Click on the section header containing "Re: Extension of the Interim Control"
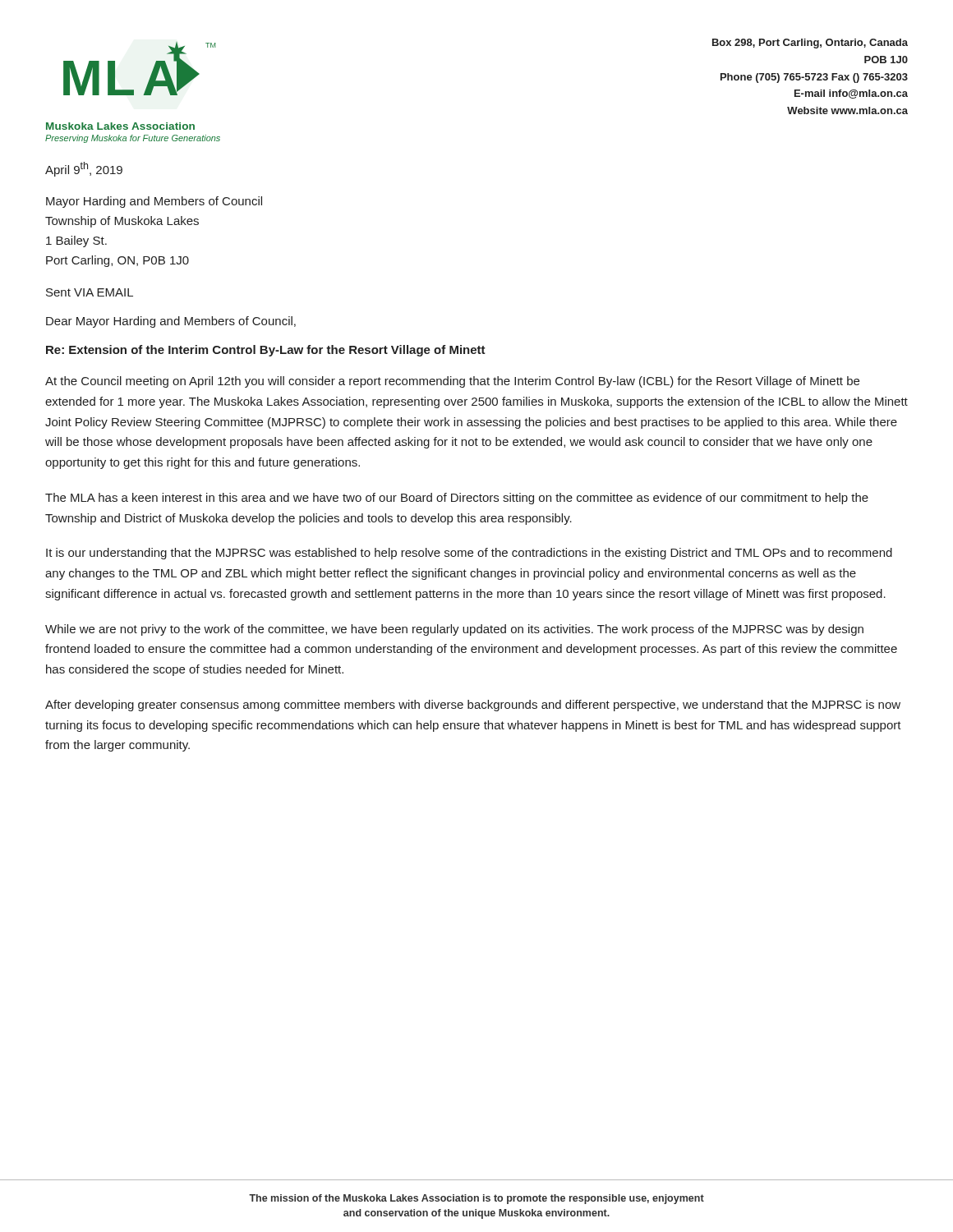Image resolution: width=953 pixels, height=1232 pixels. click(x=265, y=349)
